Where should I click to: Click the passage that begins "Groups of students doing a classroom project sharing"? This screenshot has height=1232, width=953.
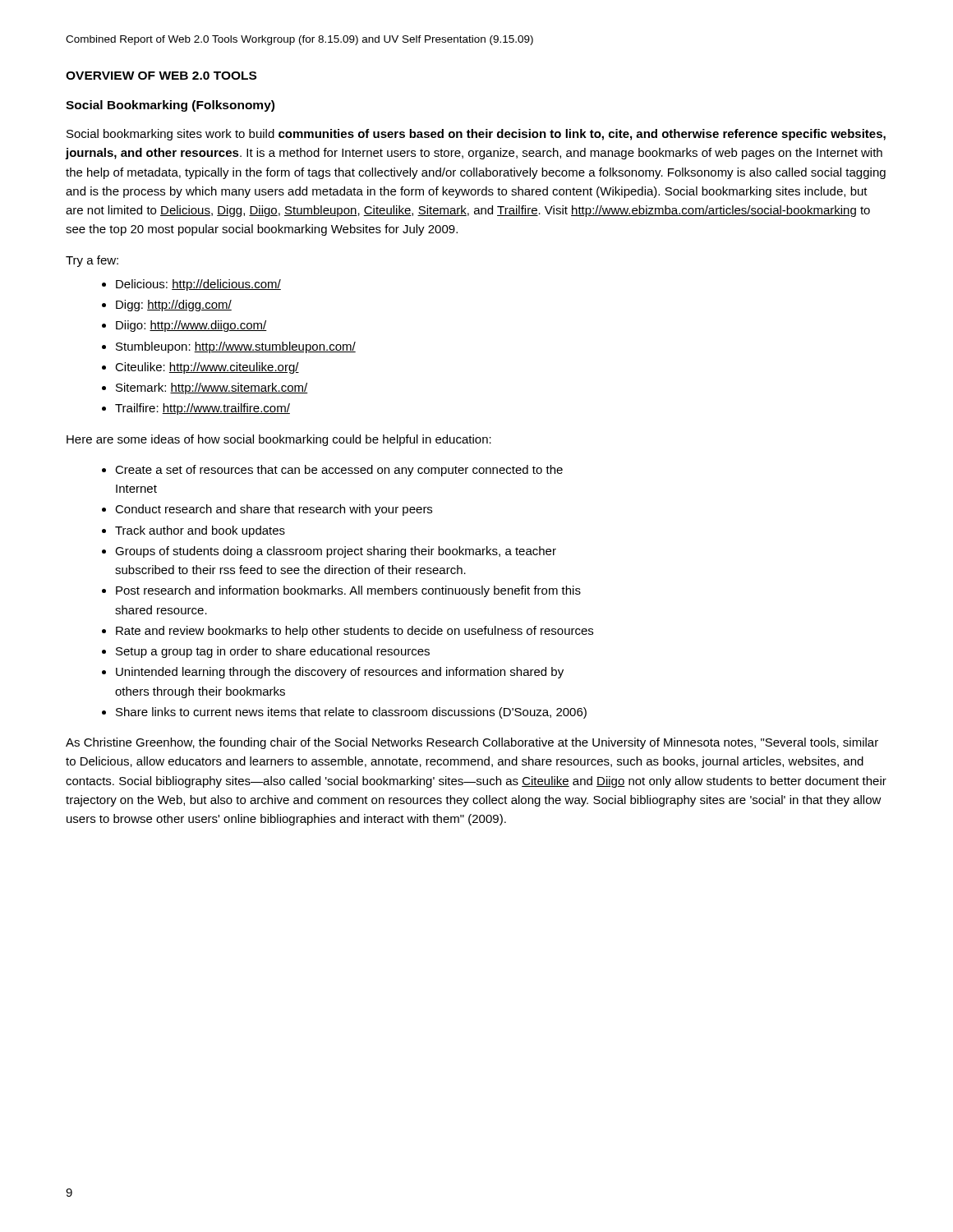[x=336, y=560]
